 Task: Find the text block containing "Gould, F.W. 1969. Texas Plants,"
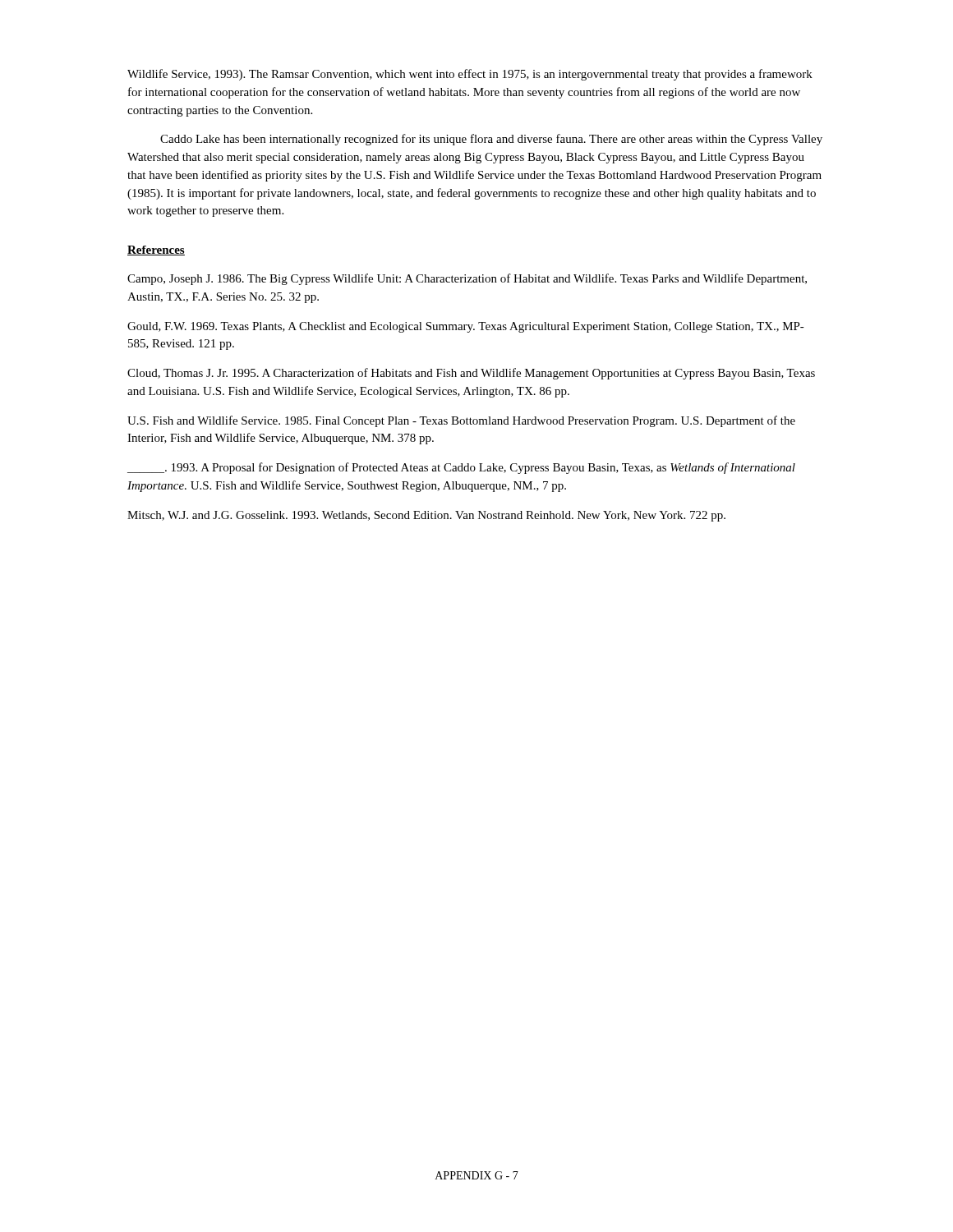[466, 335]
